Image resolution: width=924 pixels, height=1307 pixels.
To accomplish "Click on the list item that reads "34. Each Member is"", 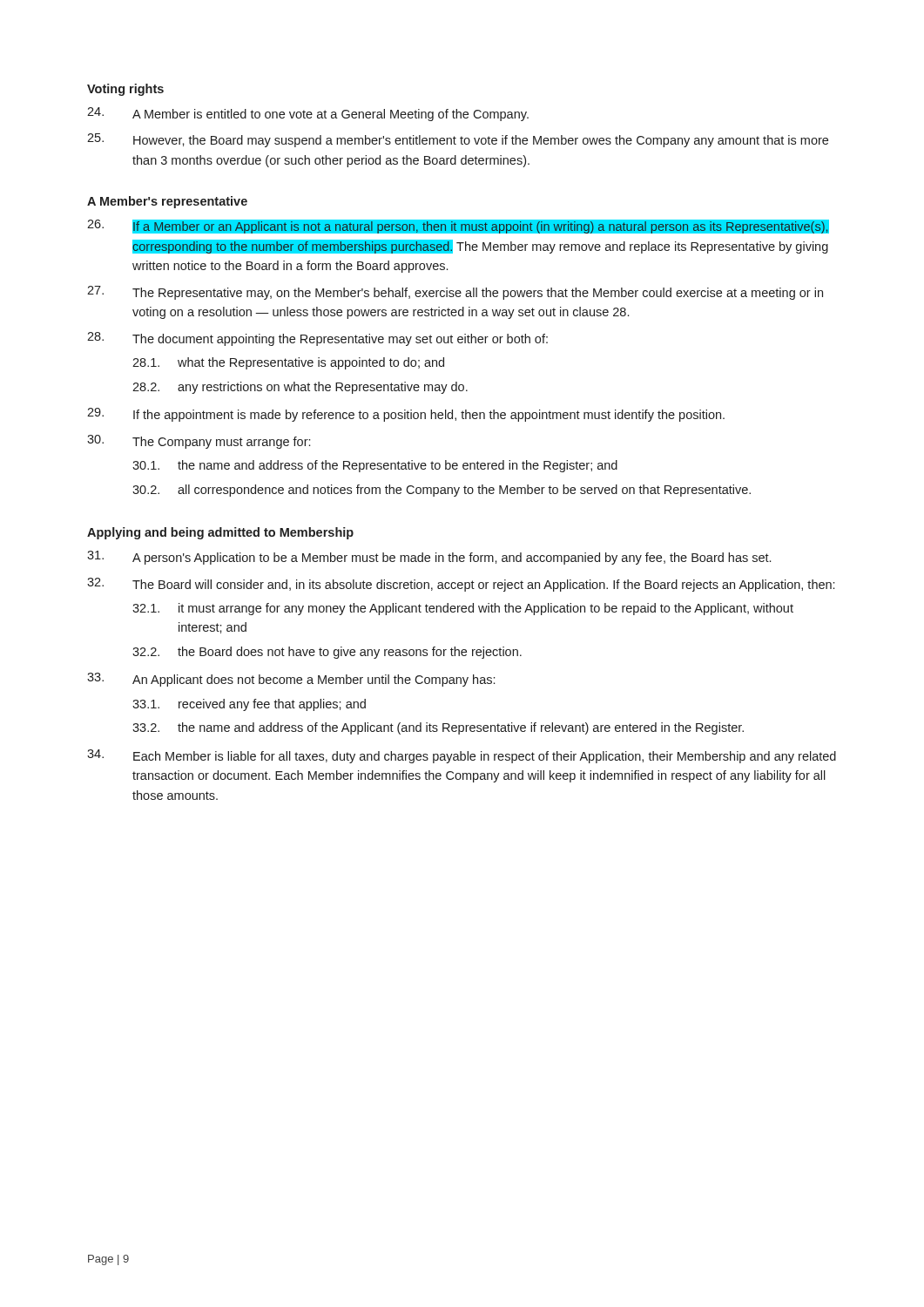I will coord(462,776).
